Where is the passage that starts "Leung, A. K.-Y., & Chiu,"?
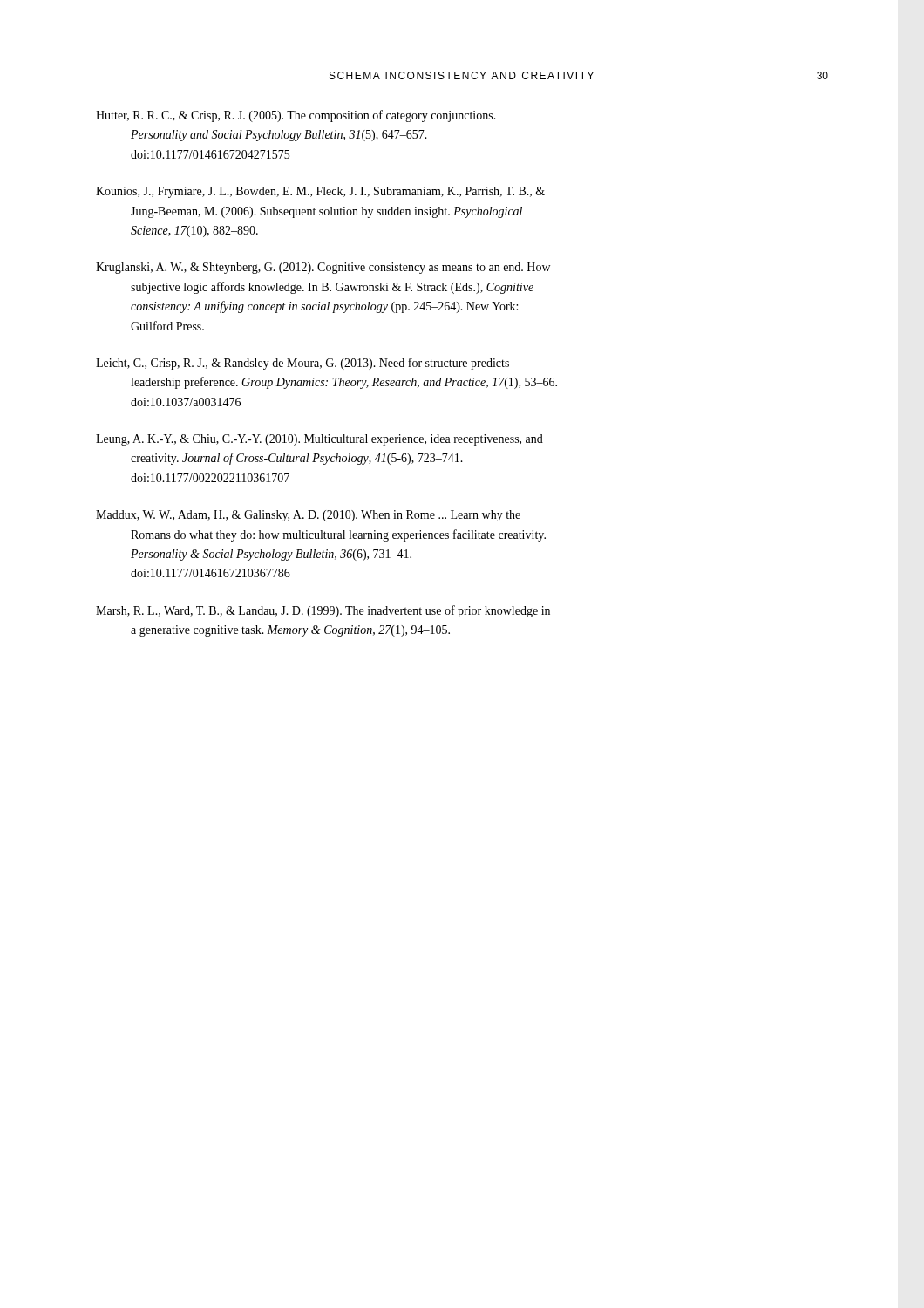 [x=462, y=459]
